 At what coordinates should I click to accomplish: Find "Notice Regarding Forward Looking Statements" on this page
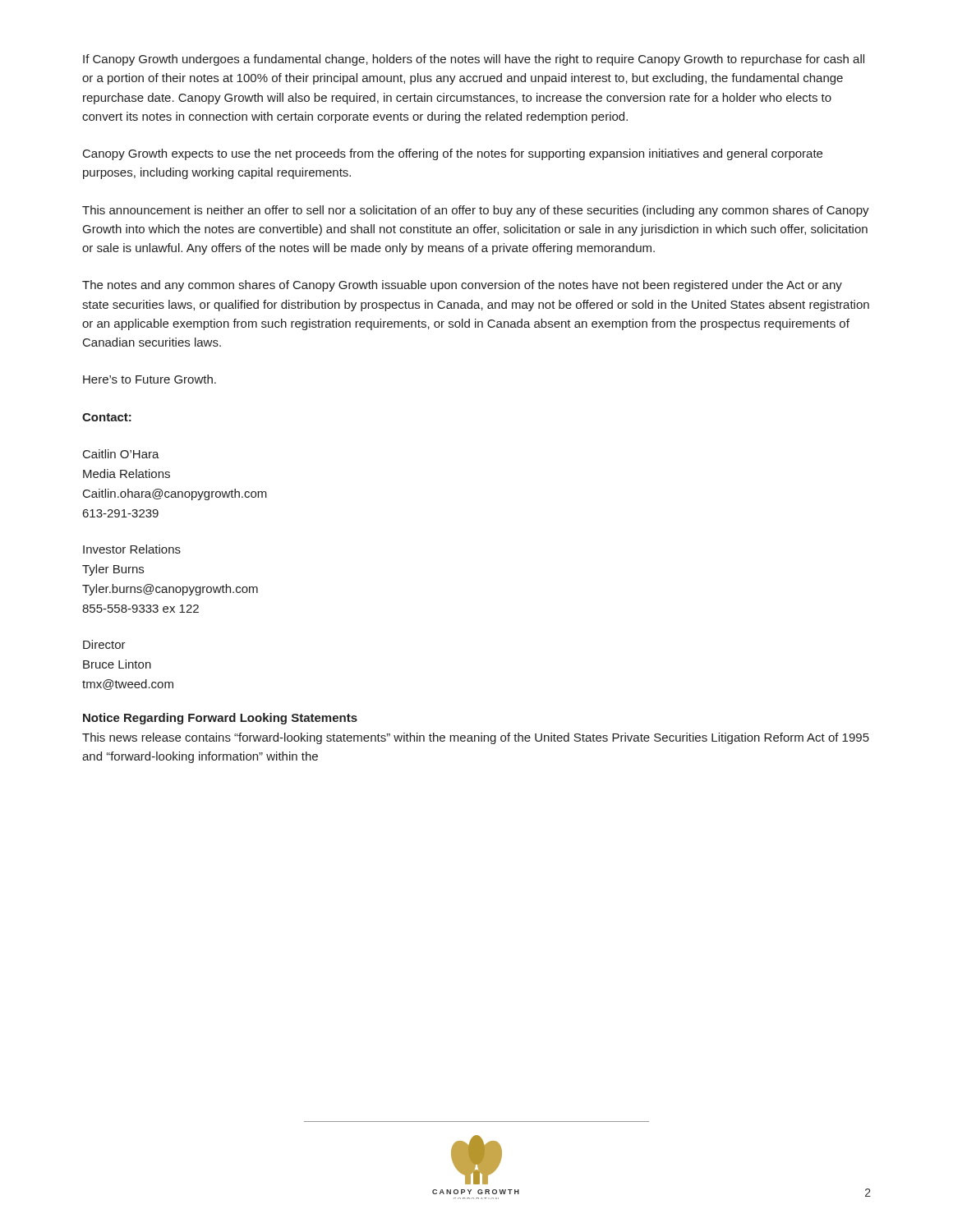[220, 717]
